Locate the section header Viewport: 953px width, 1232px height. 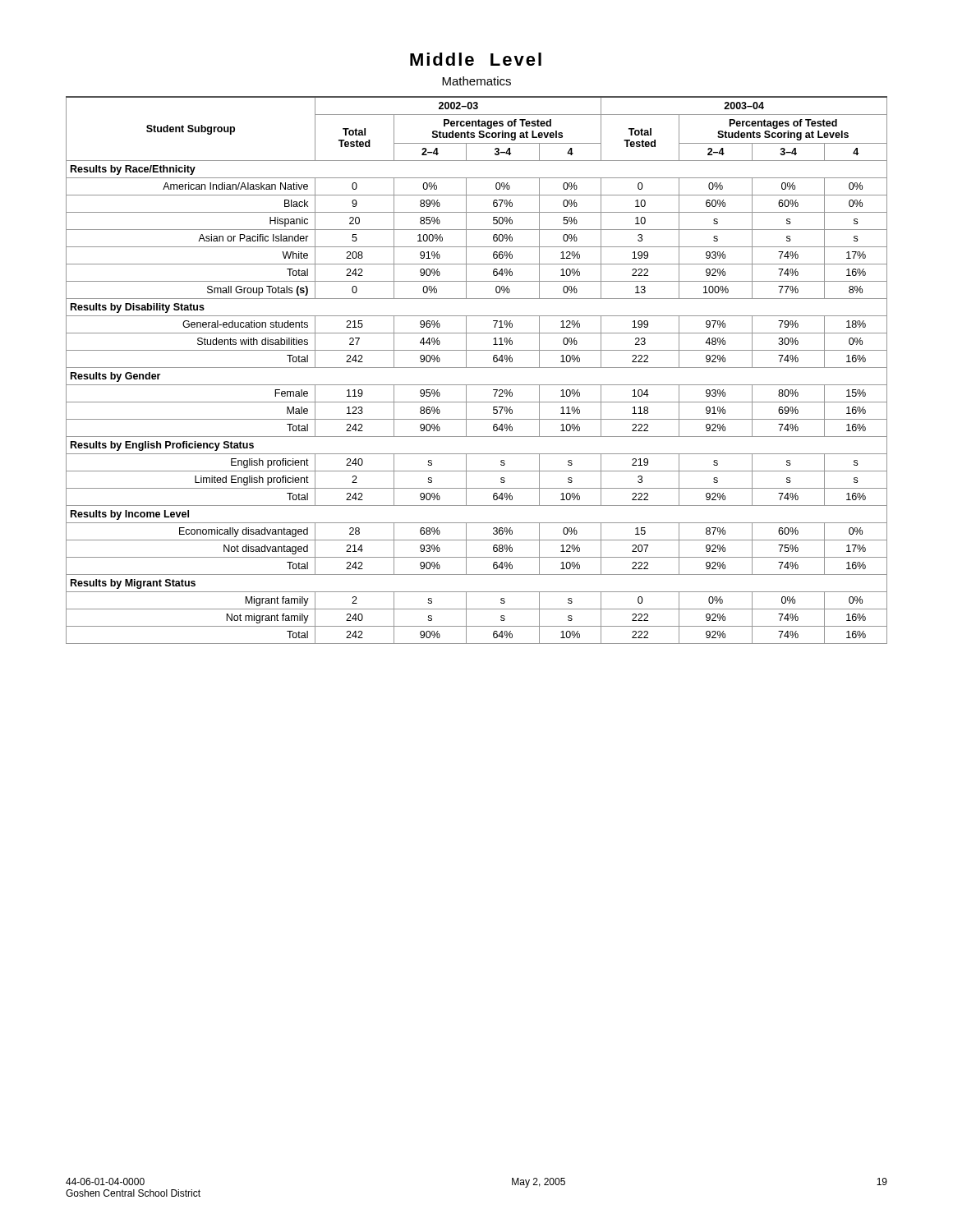(476, 81)
